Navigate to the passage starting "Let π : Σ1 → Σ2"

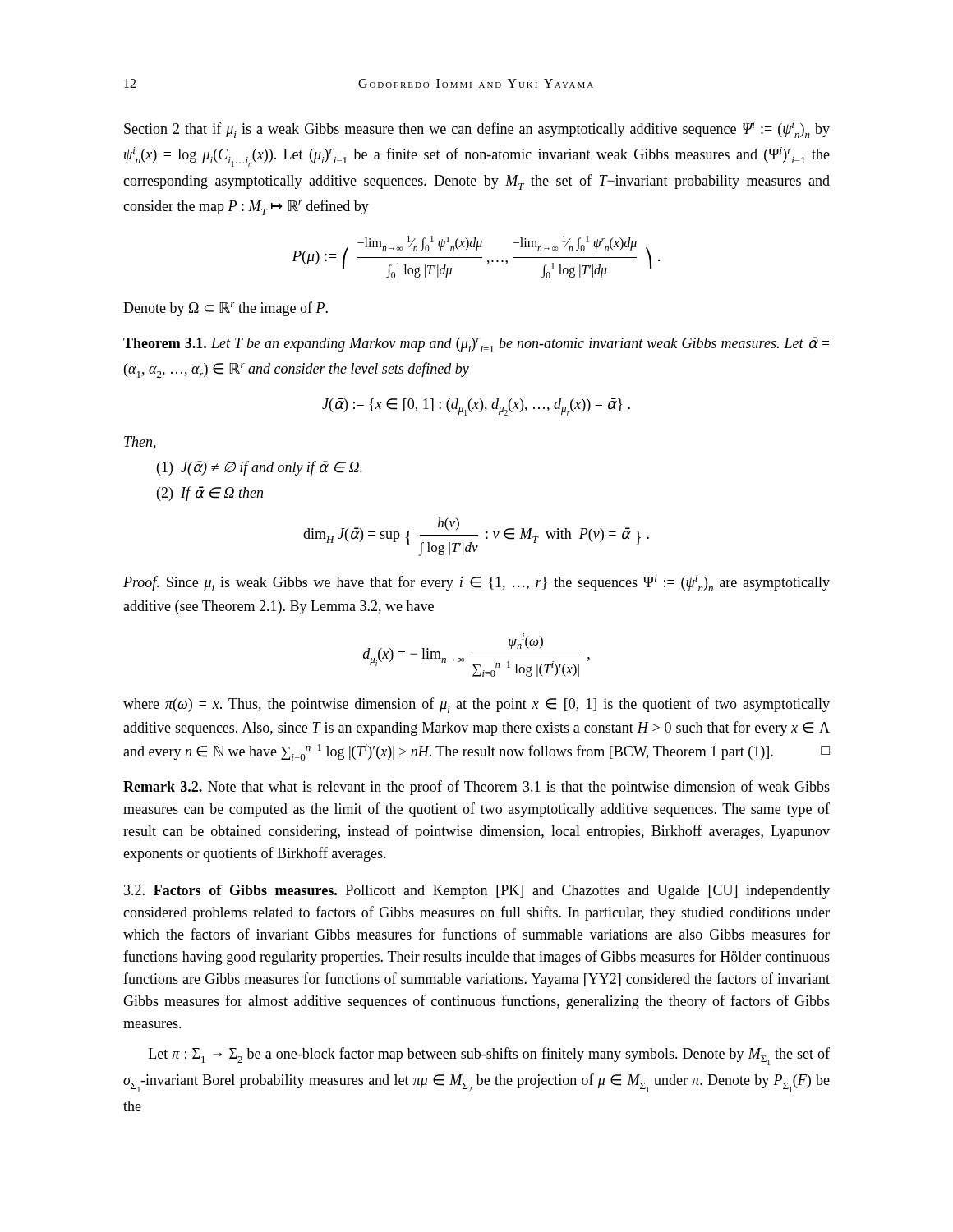click(x=476, y=1080)
